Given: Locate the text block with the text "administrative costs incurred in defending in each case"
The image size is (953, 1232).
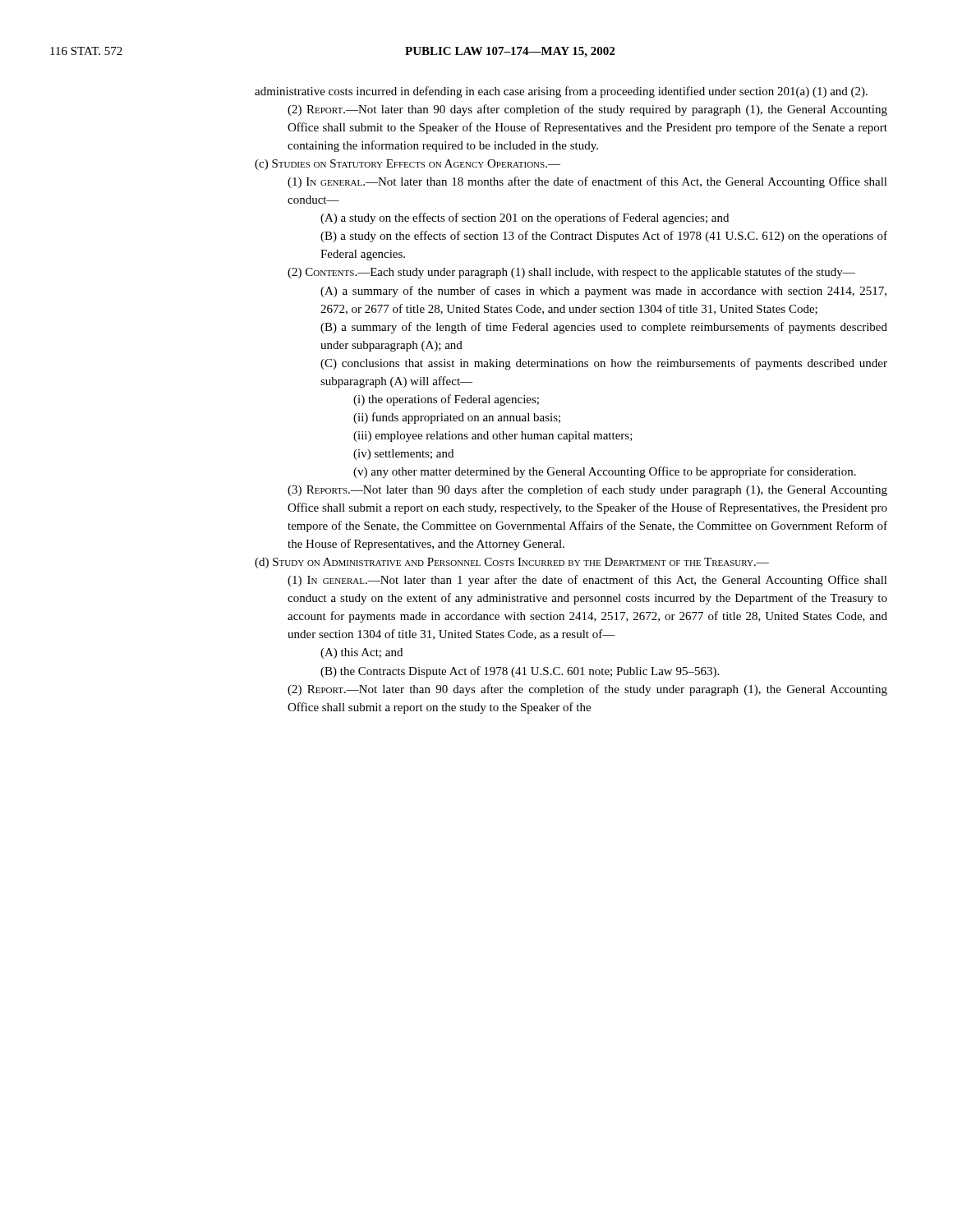Looking at the screenshot, I should point(561,92).
